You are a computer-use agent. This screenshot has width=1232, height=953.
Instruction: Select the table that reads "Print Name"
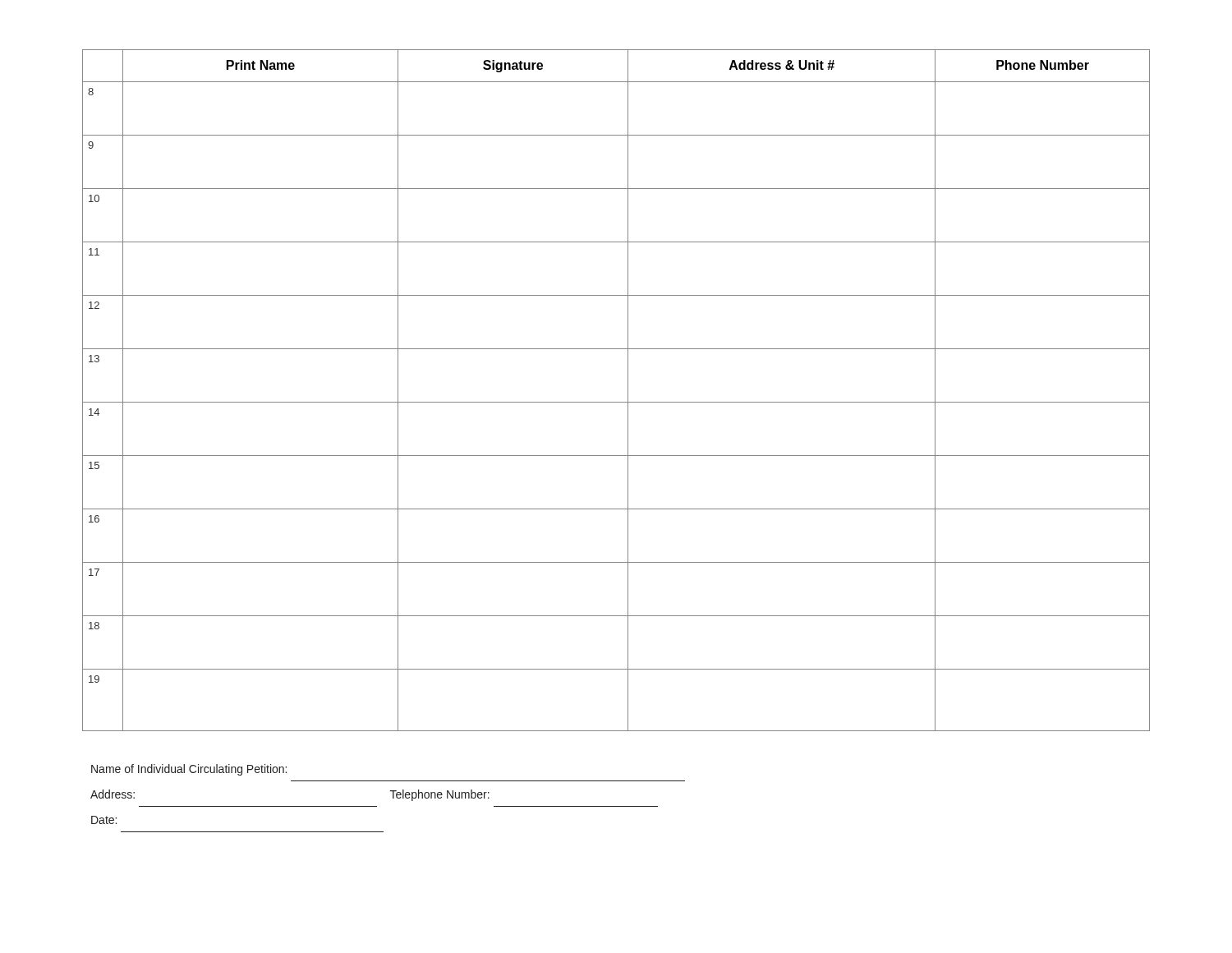point(616,390)
